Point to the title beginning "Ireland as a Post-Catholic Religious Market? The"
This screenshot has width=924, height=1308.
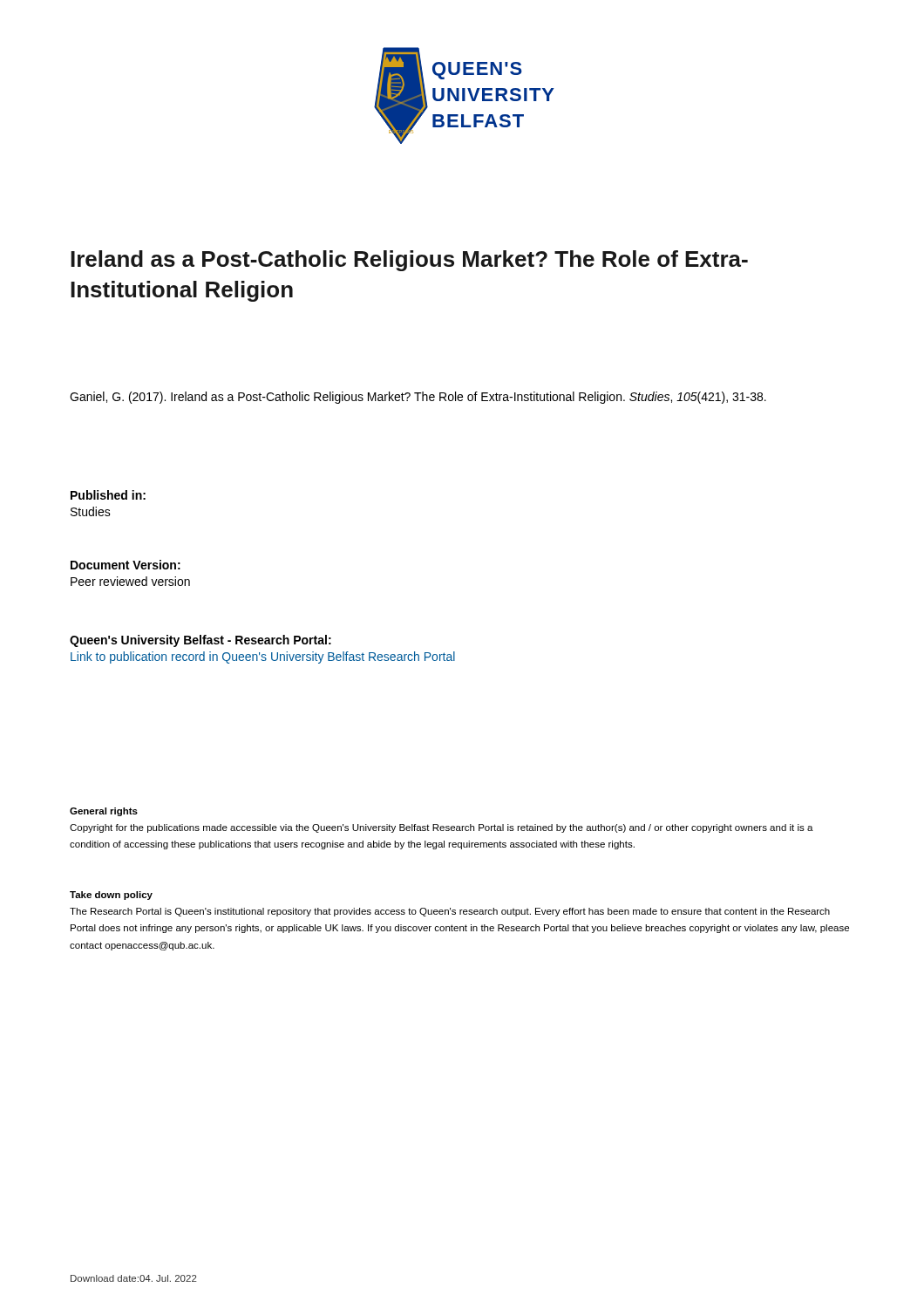pyautogui.click(x=445, y=275)
